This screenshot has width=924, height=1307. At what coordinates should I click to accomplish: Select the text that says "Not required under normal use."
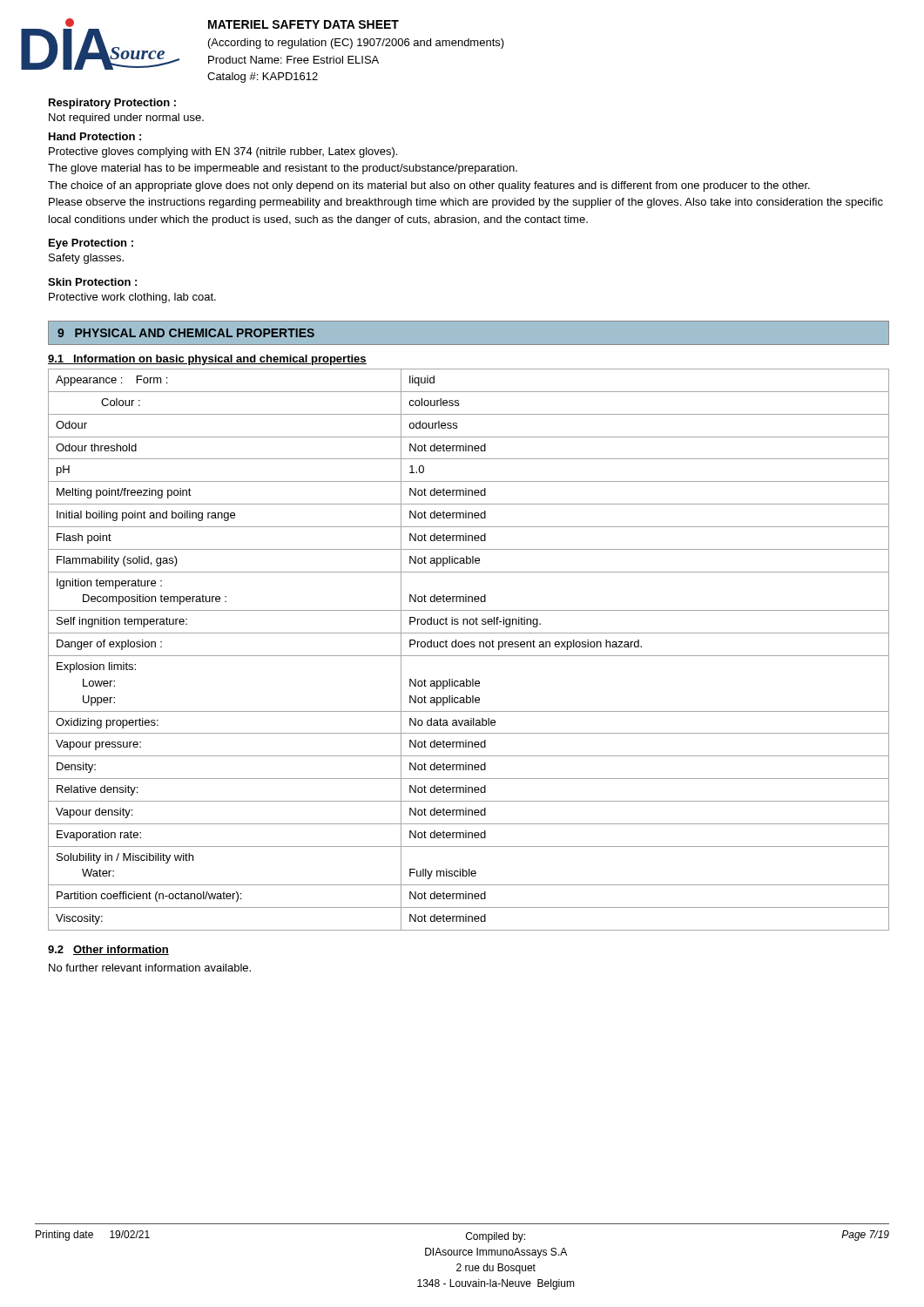[x=126, y=117]
